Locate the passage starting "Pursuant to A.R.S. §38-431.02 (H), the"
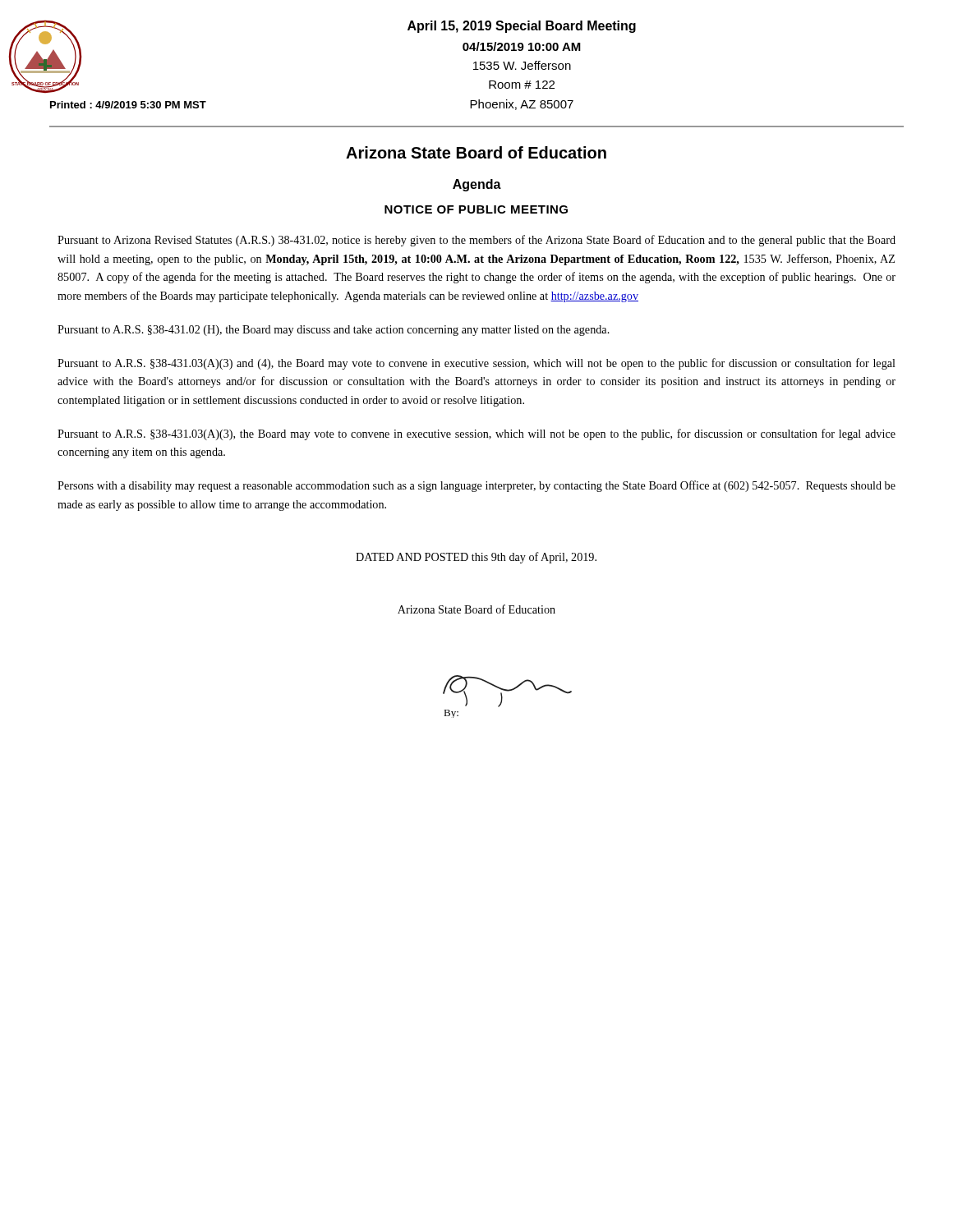 click(334, 329)
